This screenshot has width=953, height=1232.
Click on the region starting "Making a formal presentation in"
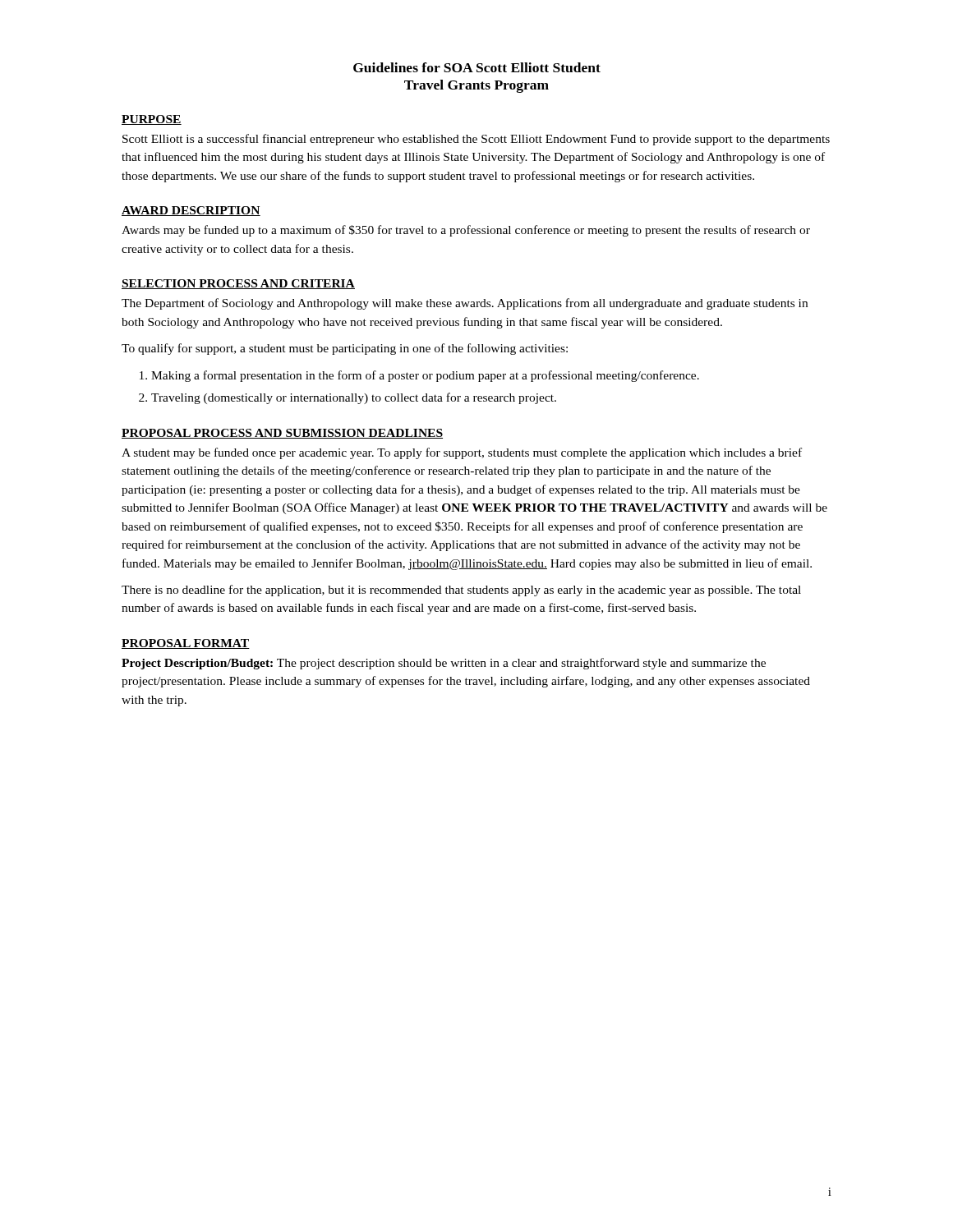(491, 375)
